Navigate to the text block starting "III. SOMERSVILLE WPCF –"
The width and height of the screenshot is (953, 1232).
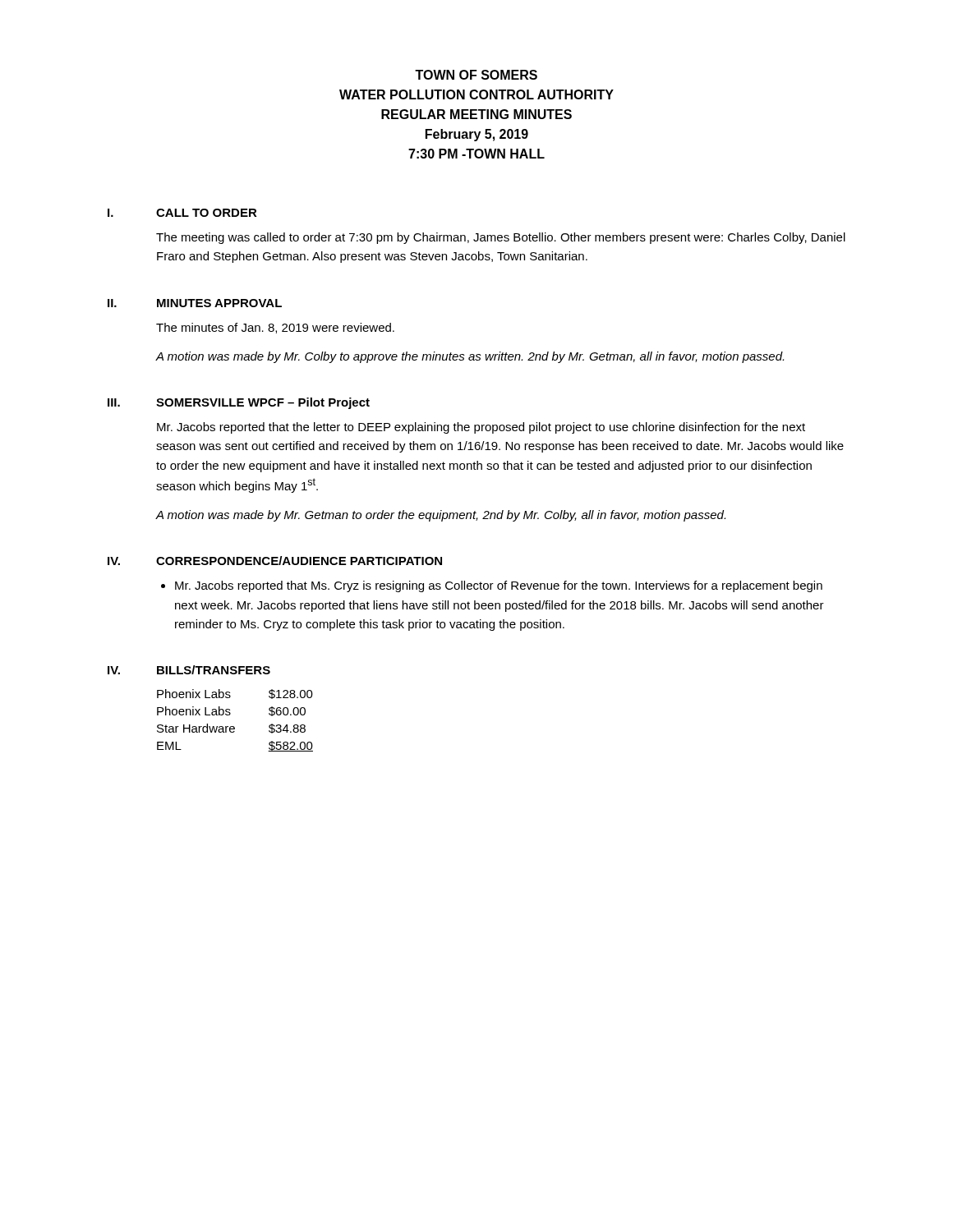(x=238, y=402)
